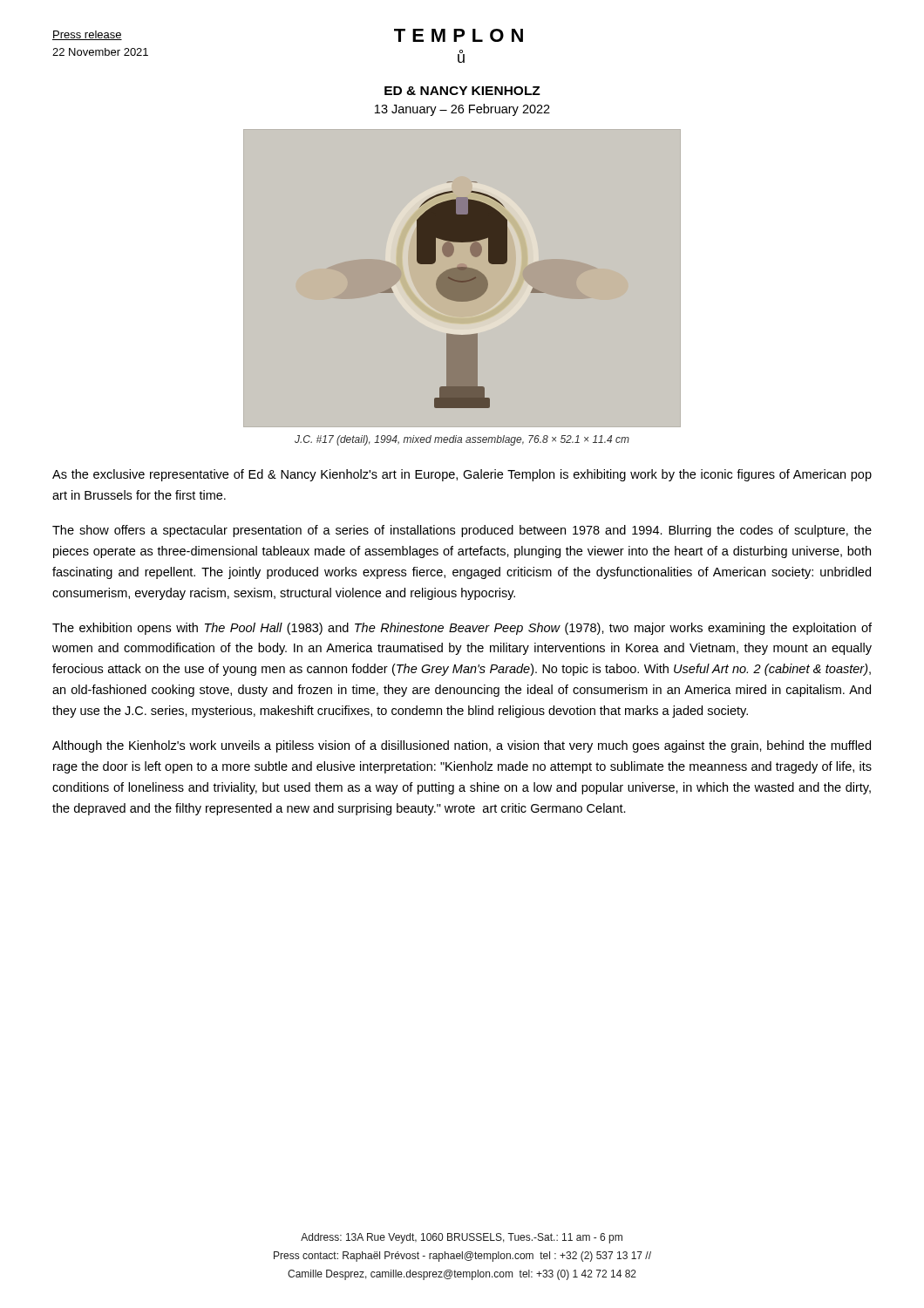Find the text block with the text "As the exclusive representative of Ed &"
Viewport: 924px width, 1308px height.
[462, 485]
